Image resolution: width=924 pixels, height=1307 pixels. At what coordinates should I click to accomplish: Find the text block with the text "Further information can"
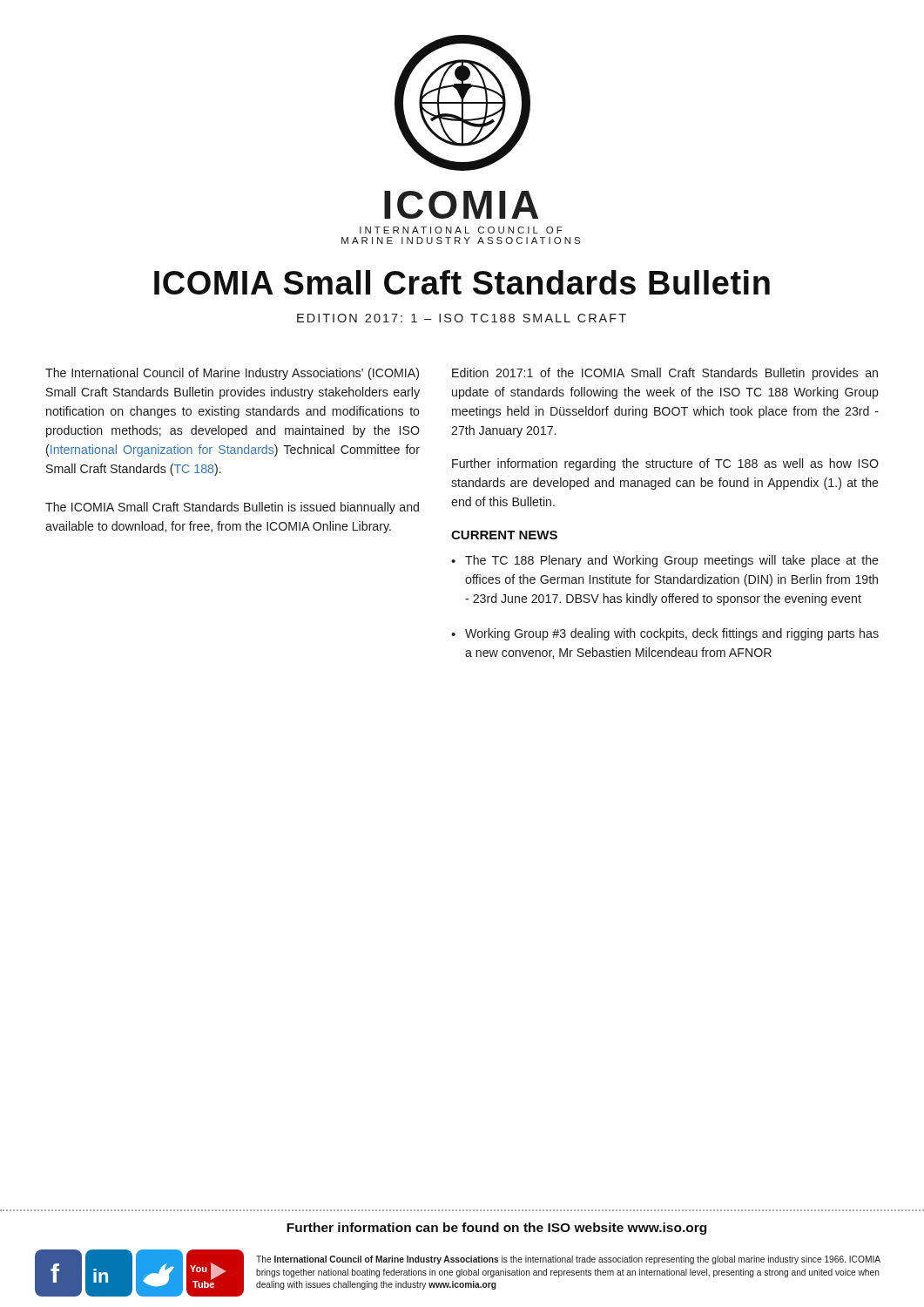(497, 1227)
